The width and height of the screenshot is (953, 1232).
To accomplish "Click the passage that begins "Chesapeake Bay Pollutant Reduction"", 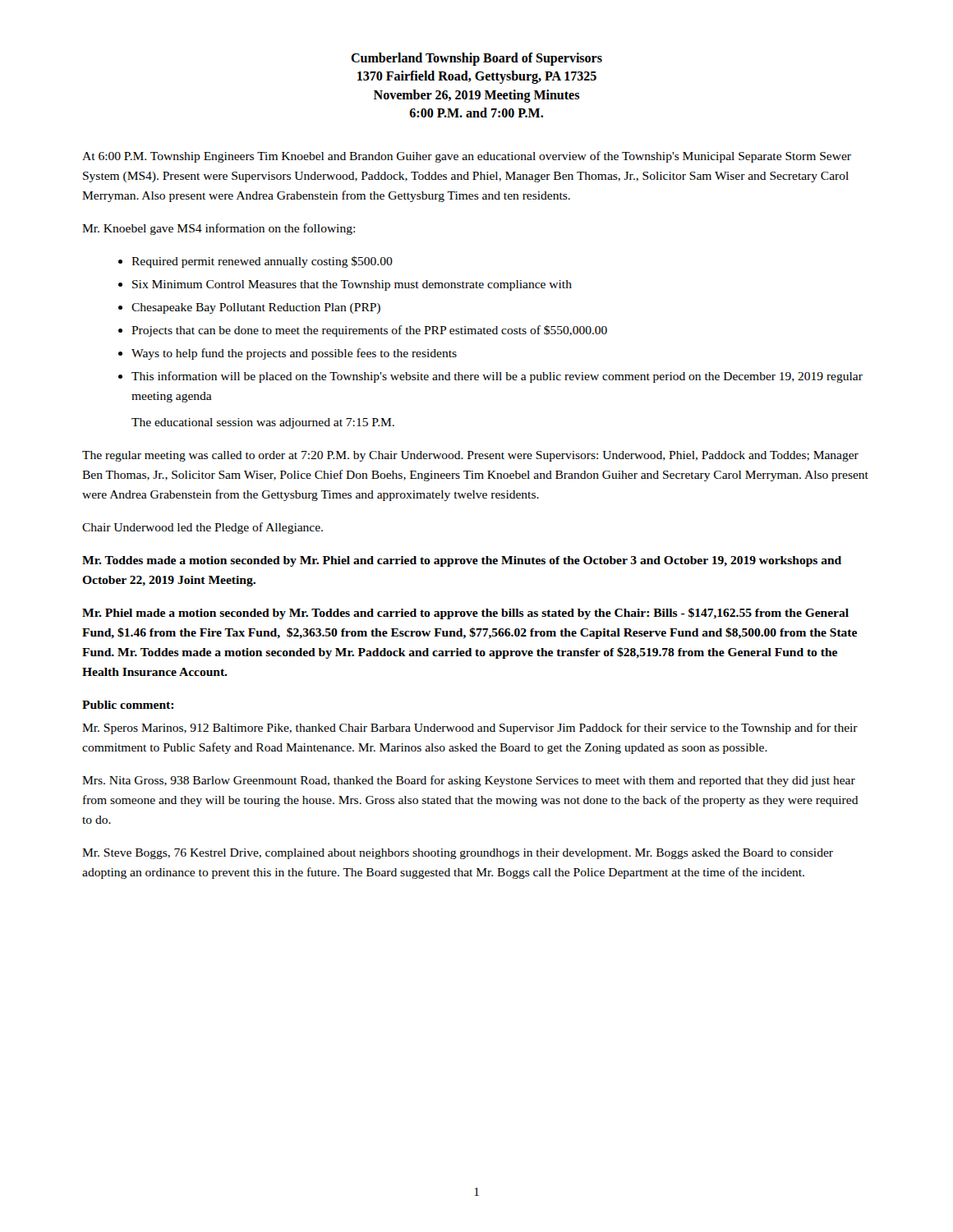I will click(x=256, y=306).
